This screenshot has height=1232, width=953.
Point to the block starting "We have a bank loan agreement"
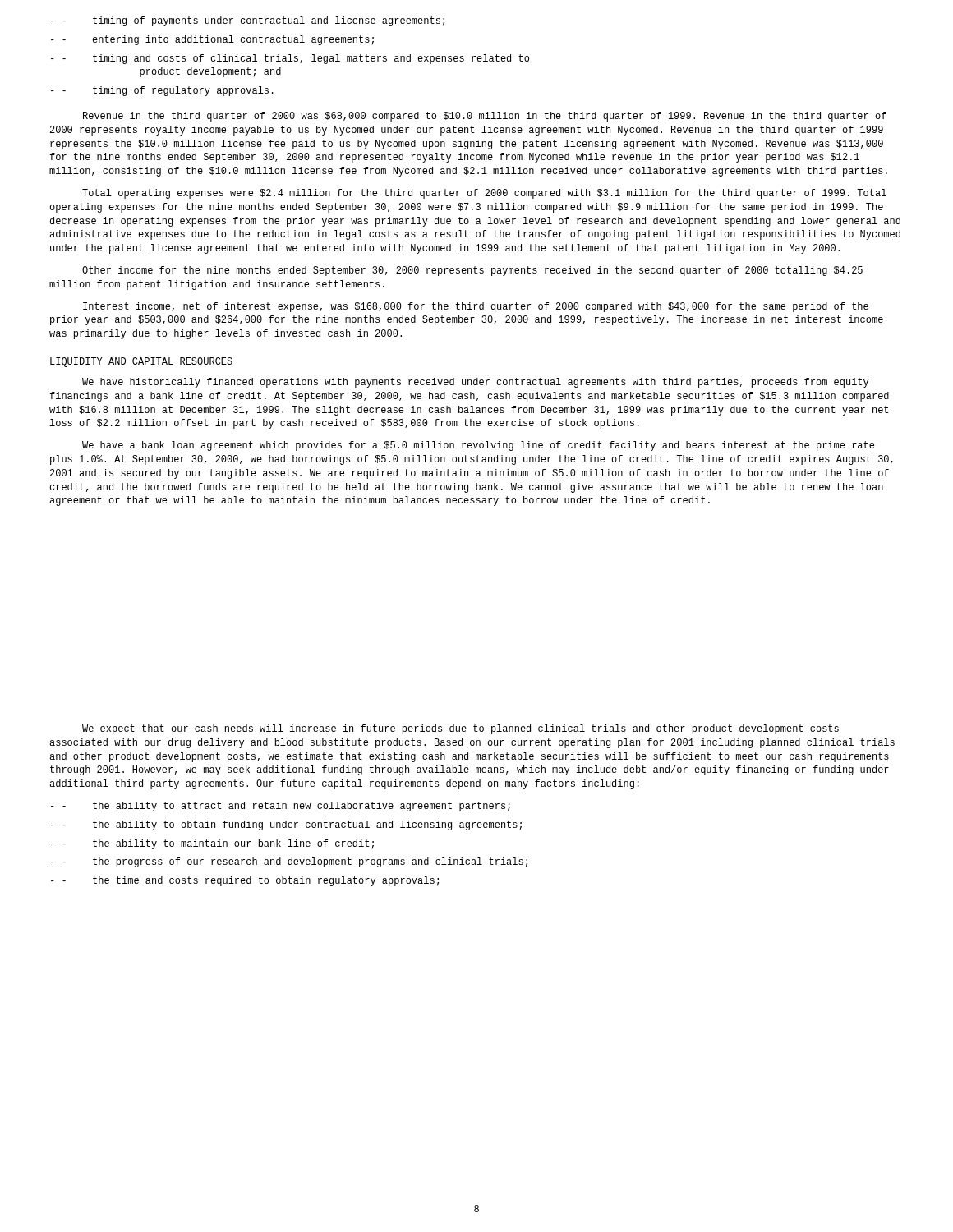point(472,474)
